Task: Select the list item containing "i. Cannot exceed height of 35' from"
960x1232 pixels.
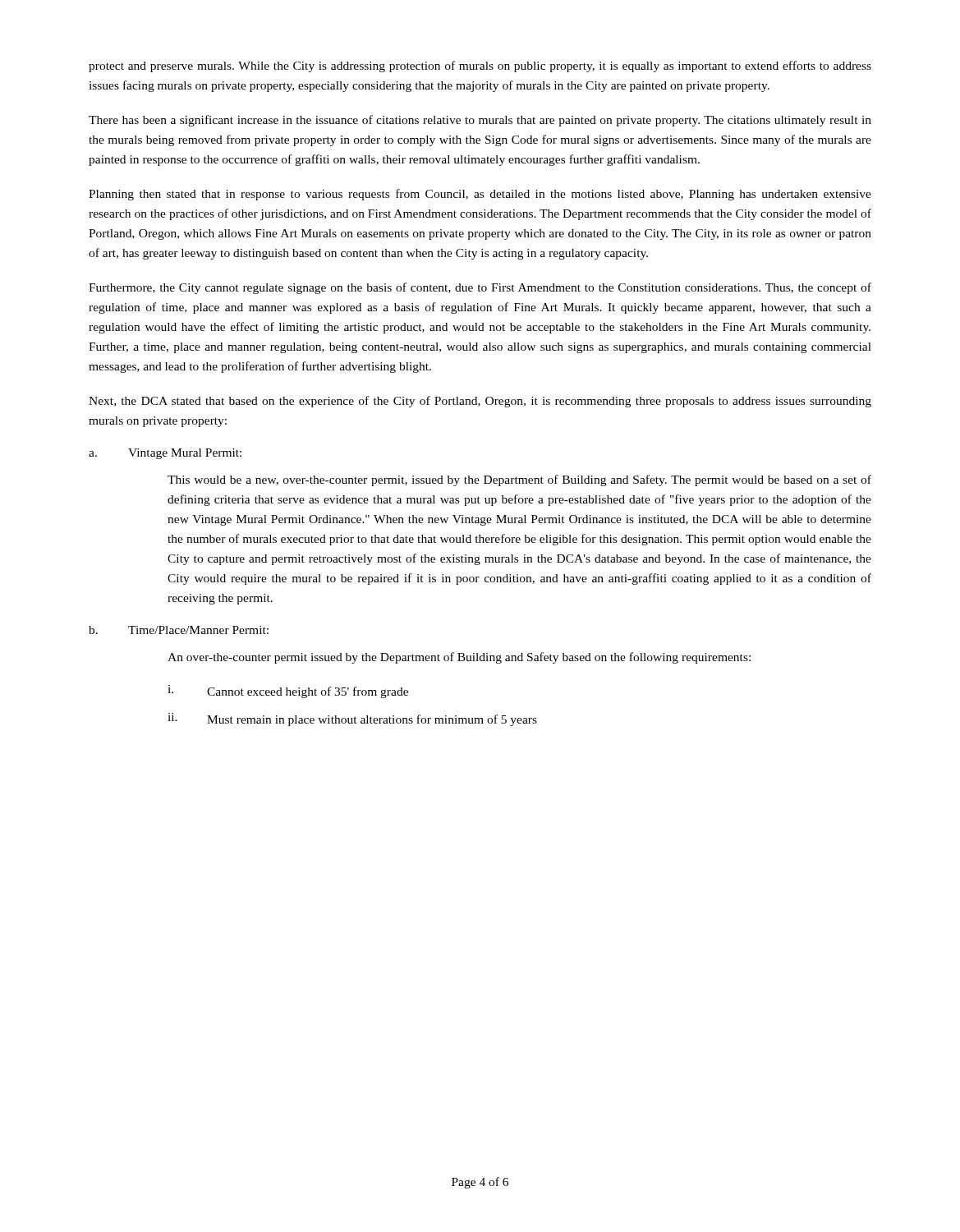Action: pyautogui.click(x=288, y=692)
